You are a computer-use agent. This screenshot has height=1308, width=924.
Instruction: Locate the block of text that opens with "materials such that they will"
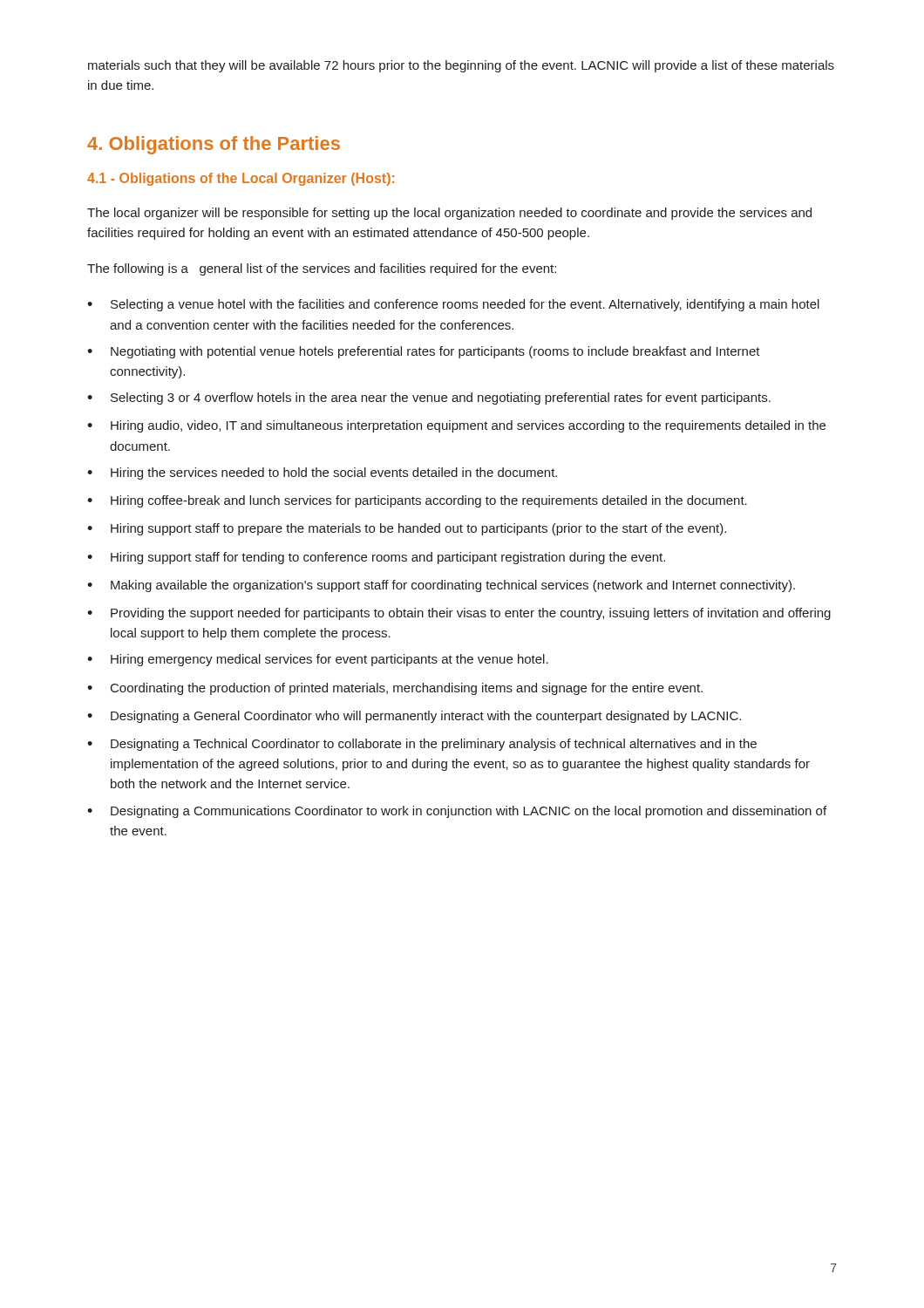pyautogui.click(x=462, y=75)
